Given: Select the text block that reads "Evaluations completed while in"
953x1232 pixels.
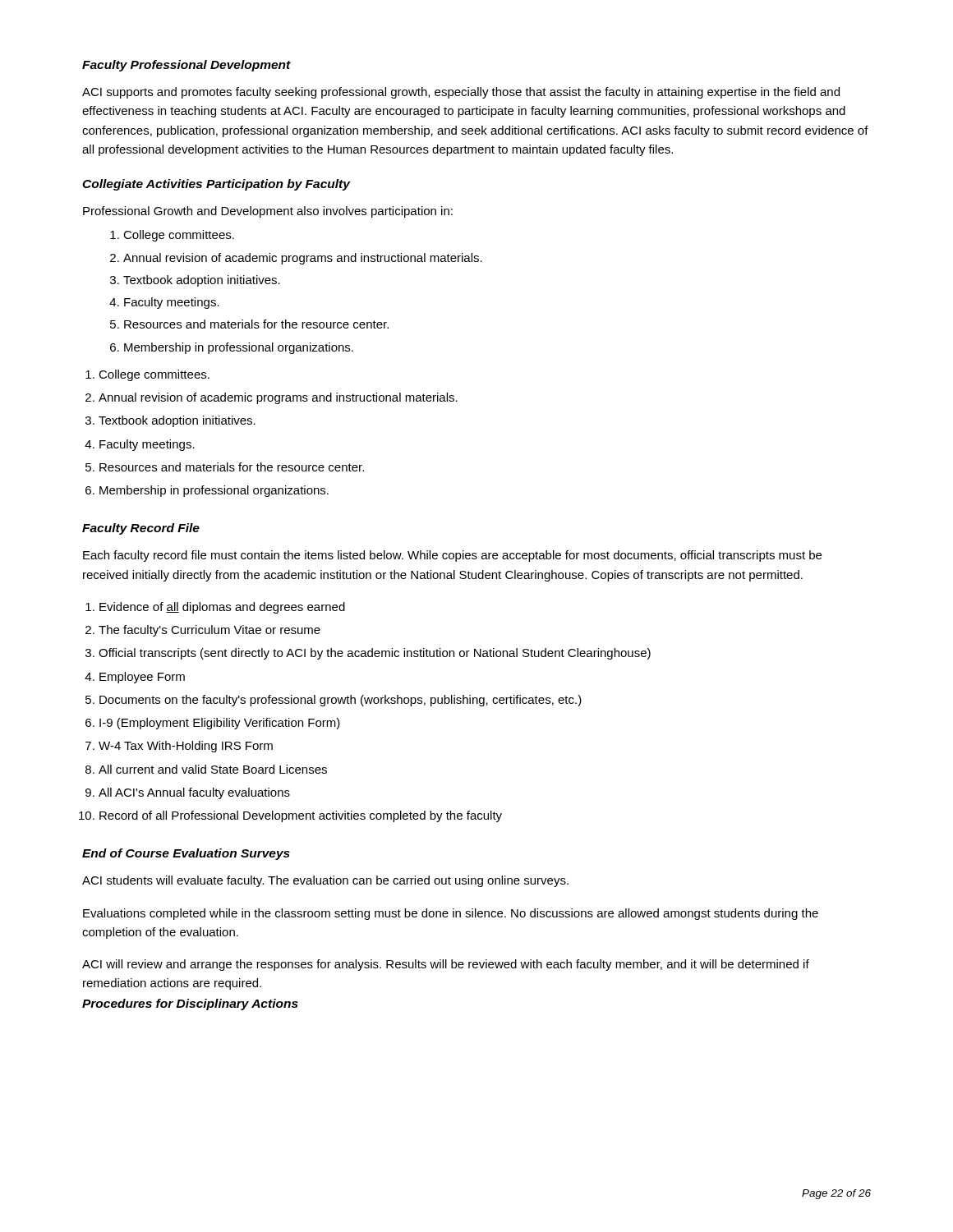Looking at the screenshot, I should 450,922.
